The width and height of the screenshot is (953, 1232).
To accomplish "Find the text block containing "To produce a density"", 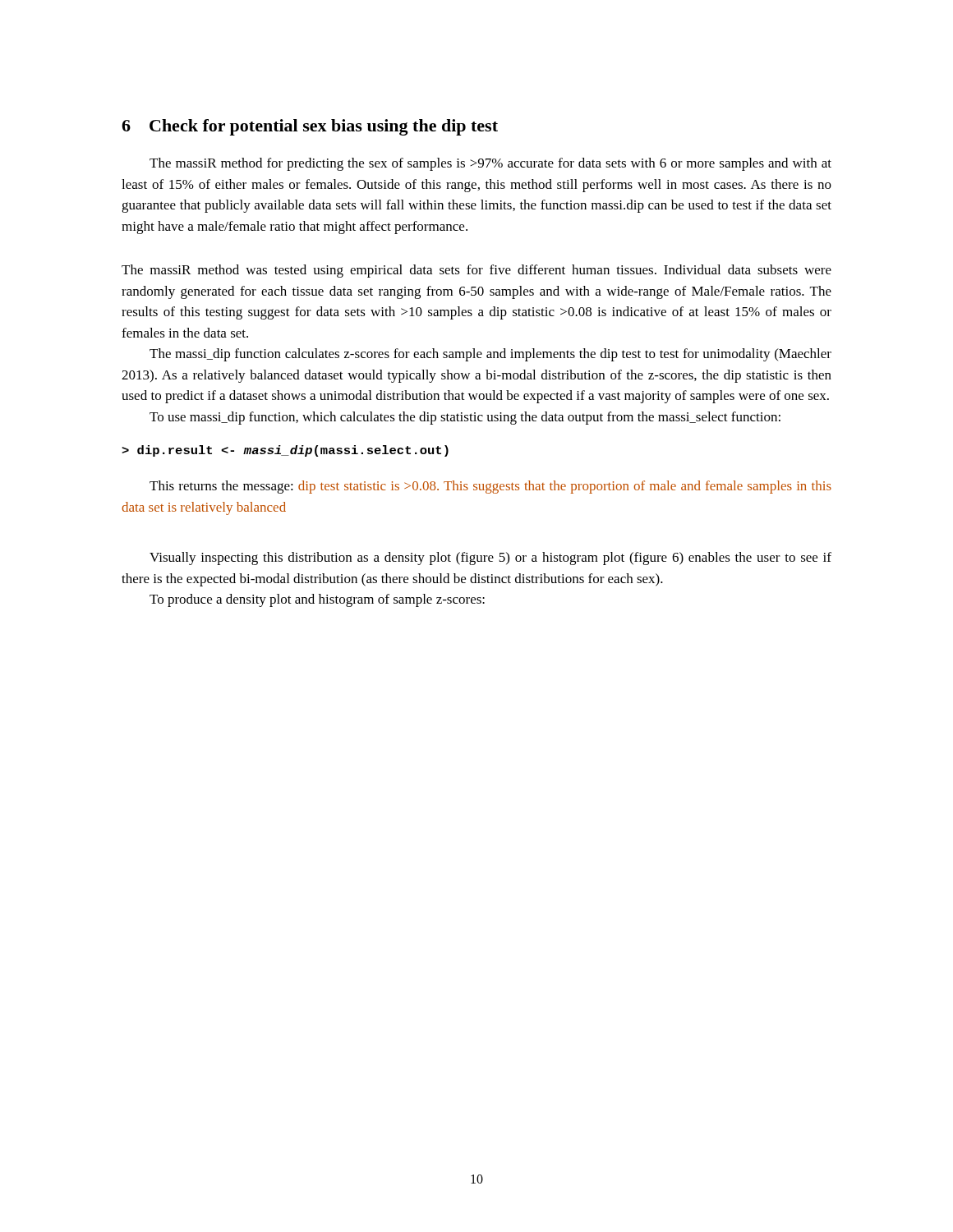I will pyautogui.click(x=476, y=600).
